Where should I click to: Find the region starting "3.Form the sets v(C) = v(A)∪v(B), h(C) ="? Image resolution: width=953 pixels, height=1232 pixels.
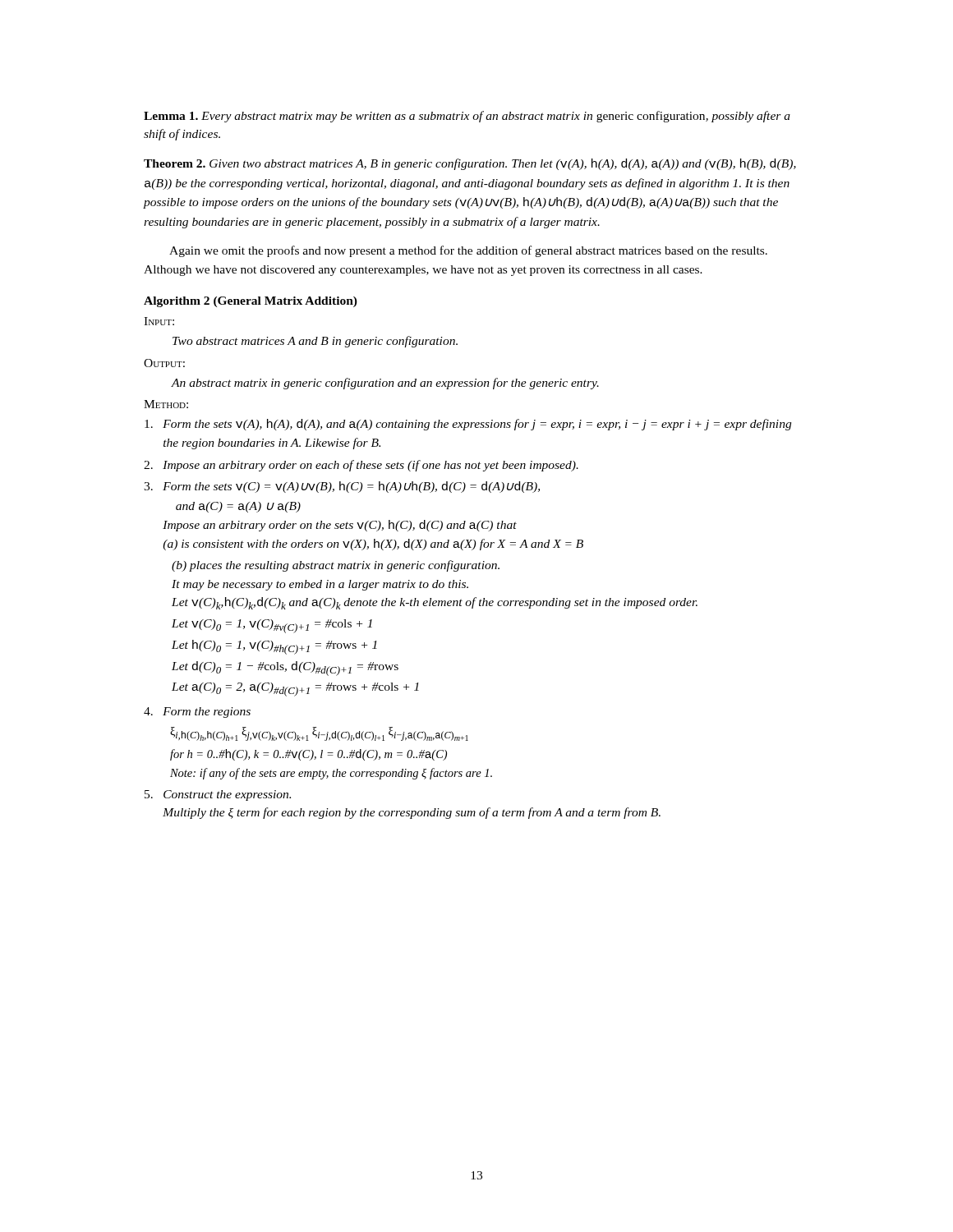[x=476, y=588]
